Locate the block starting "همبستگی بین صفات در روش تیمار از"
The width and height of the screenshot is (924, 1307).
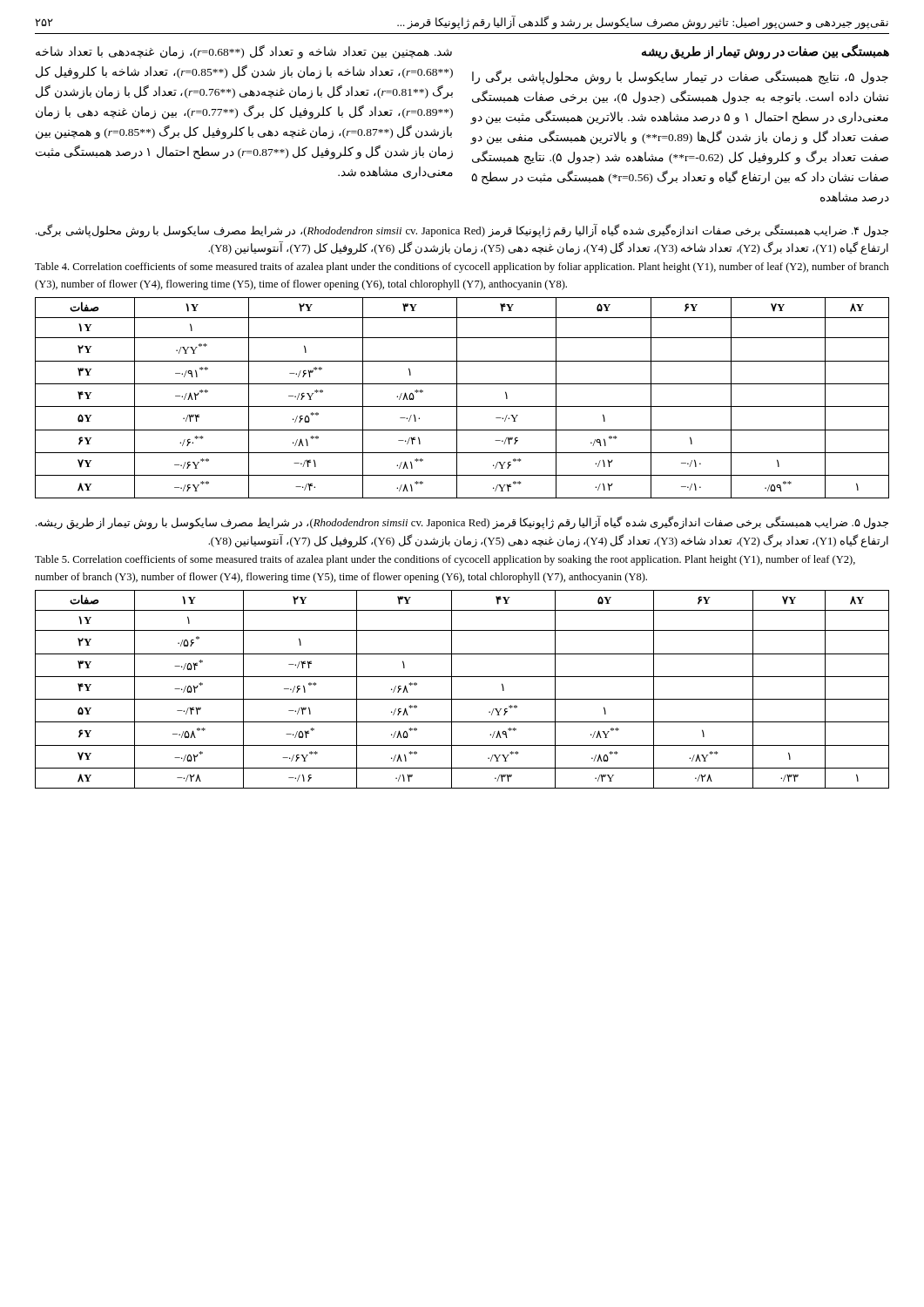[765, 52]
